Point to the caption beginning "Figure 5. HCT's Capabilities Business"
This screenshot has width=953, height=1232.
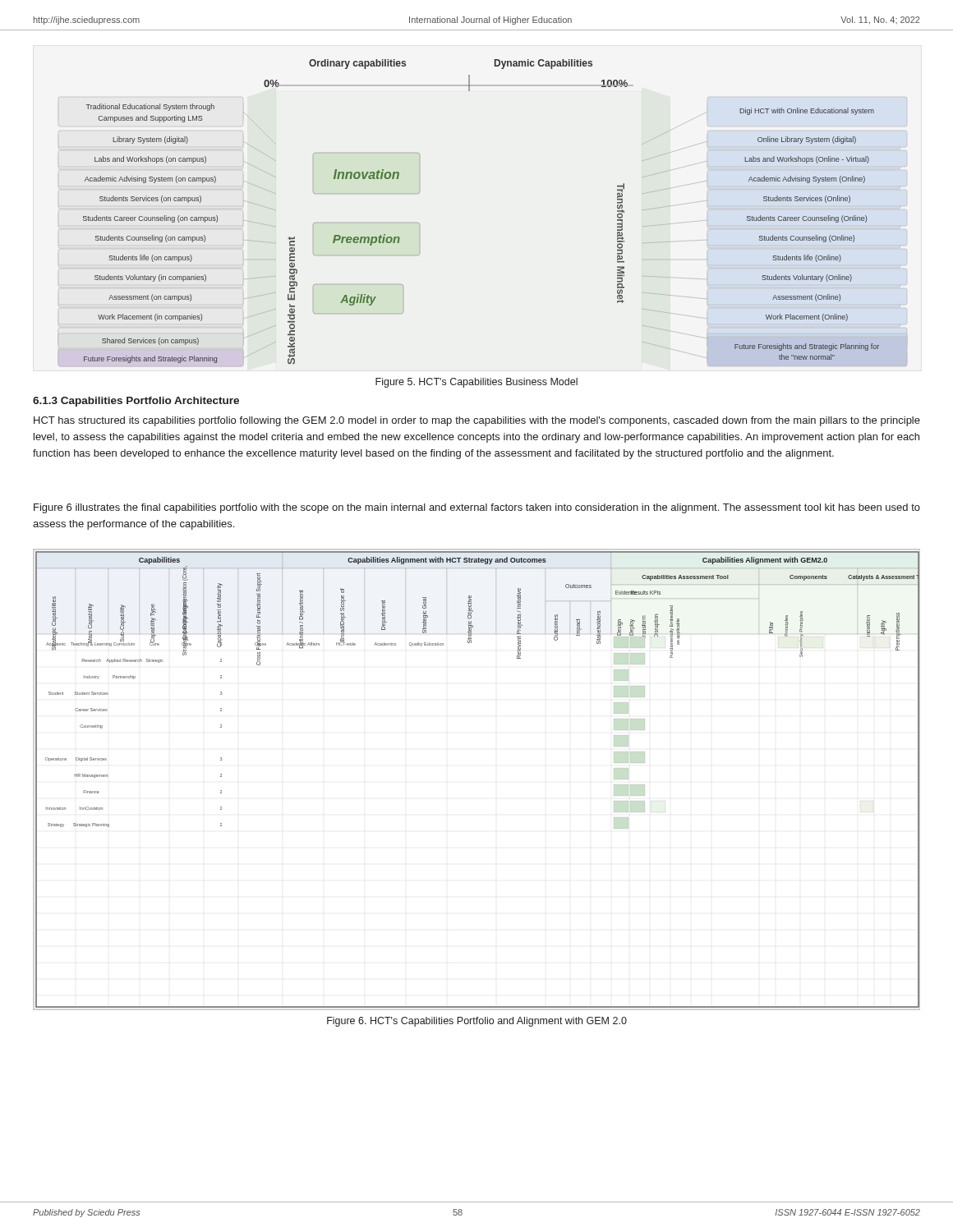[x=476, y=382]
